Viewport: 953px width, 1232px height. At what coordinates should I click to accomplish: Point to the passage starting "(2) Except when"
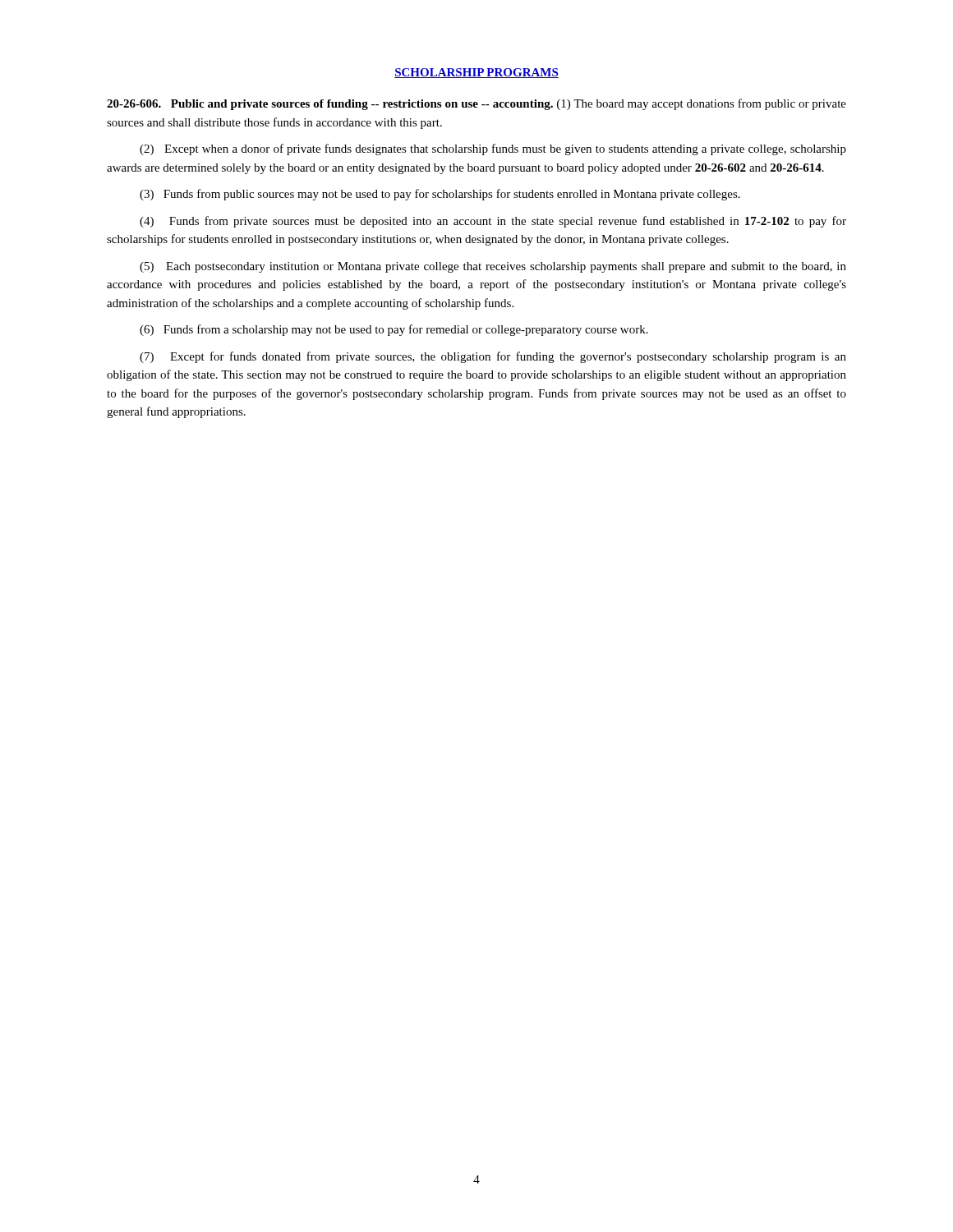(x=476, y=158)
